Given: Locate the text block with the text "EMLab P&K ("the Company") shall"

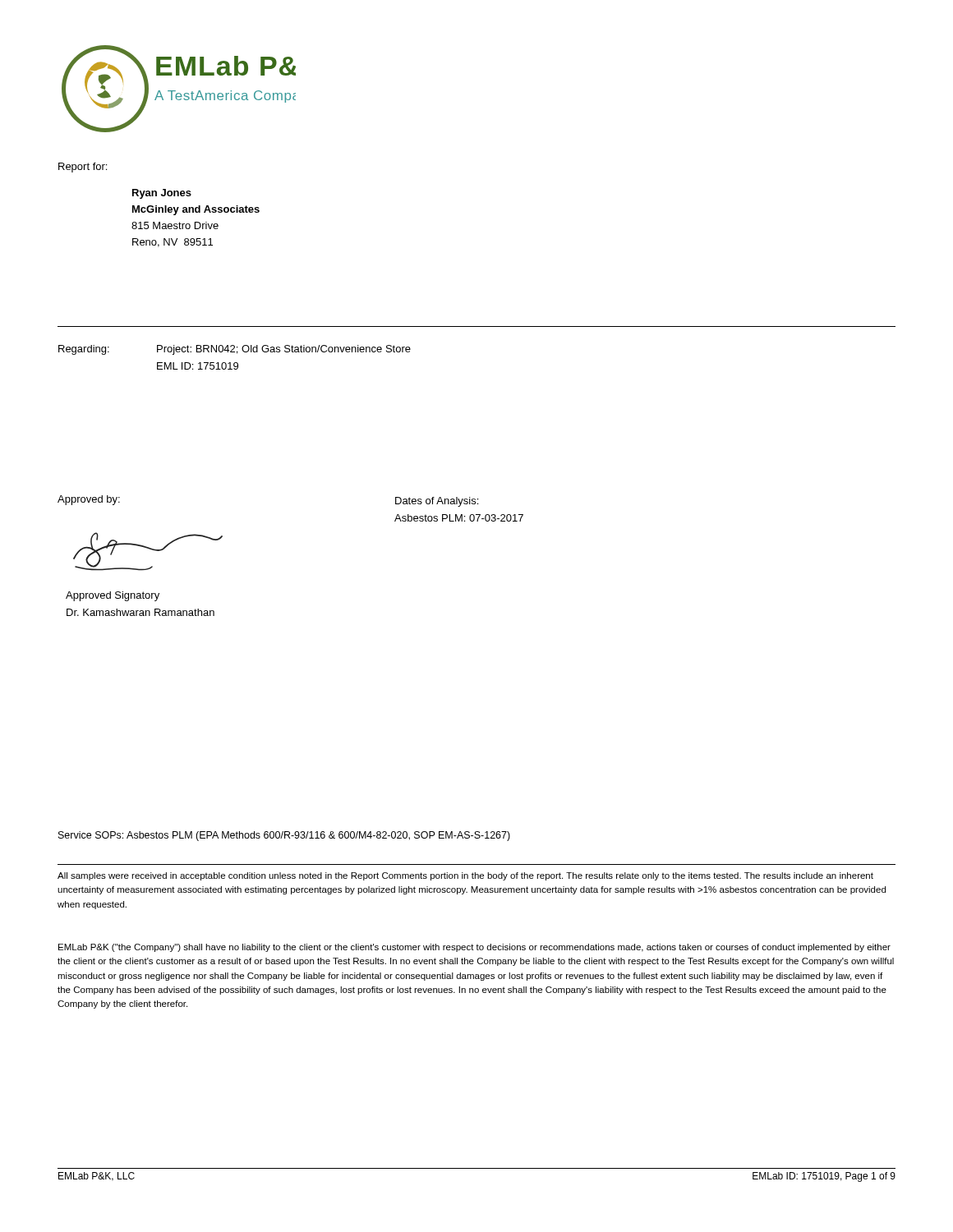Looking at the screenshot, I should click(x=476, y=975).
